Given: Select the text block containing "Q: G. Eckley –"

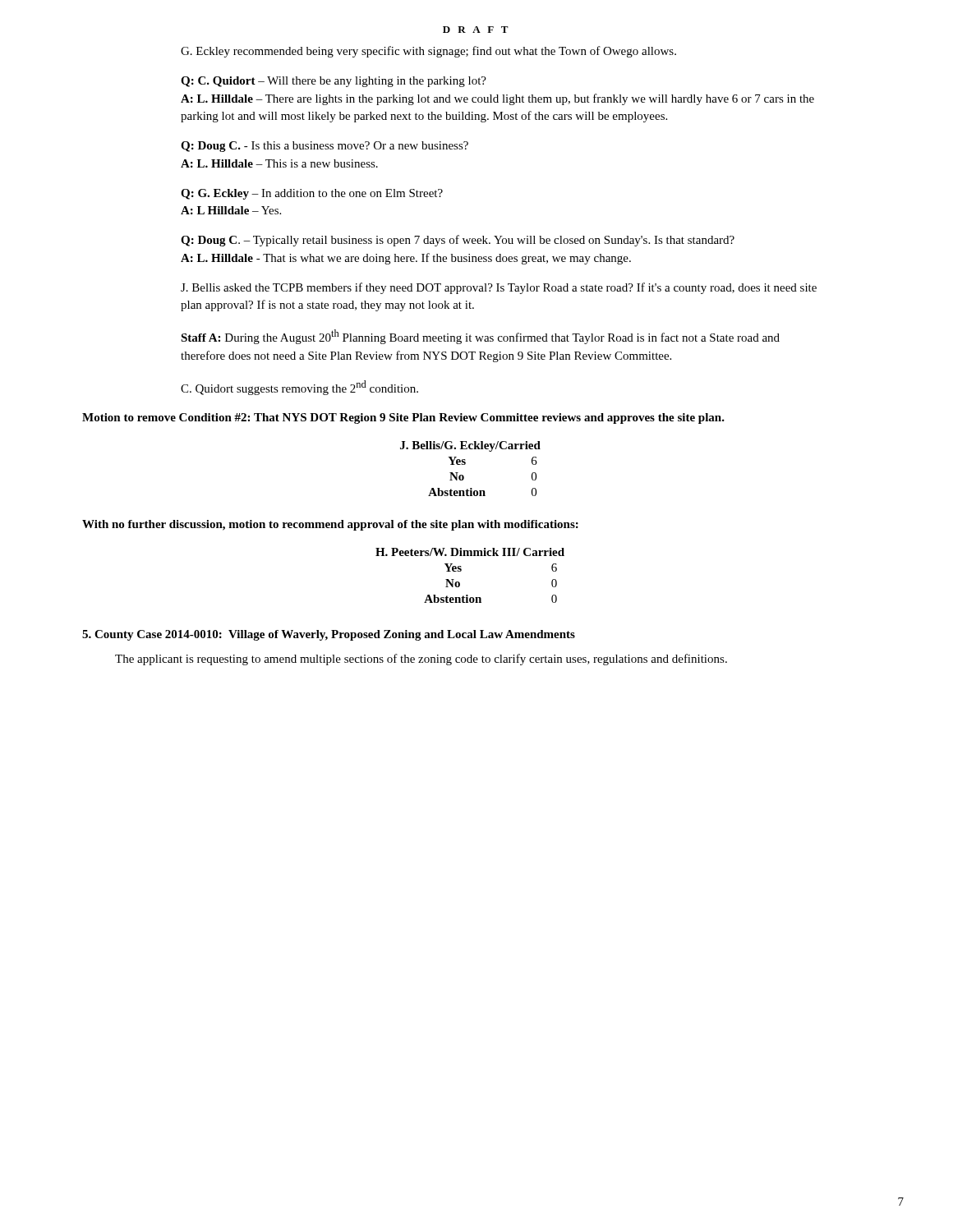Looking at the screenshot, I should 312,202.
